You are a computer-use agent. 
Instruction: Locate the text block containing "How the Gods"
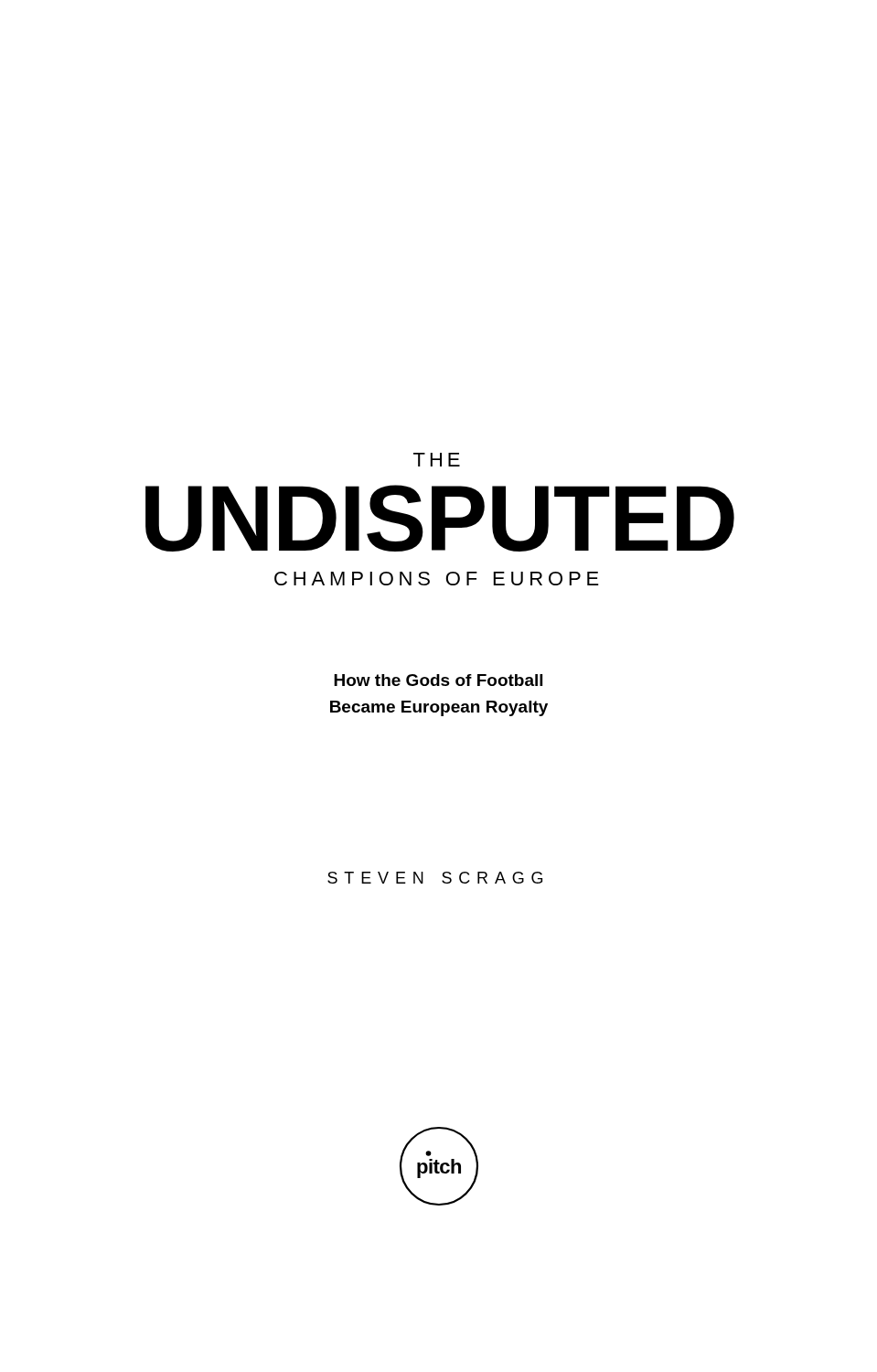[x=438, y=694]
